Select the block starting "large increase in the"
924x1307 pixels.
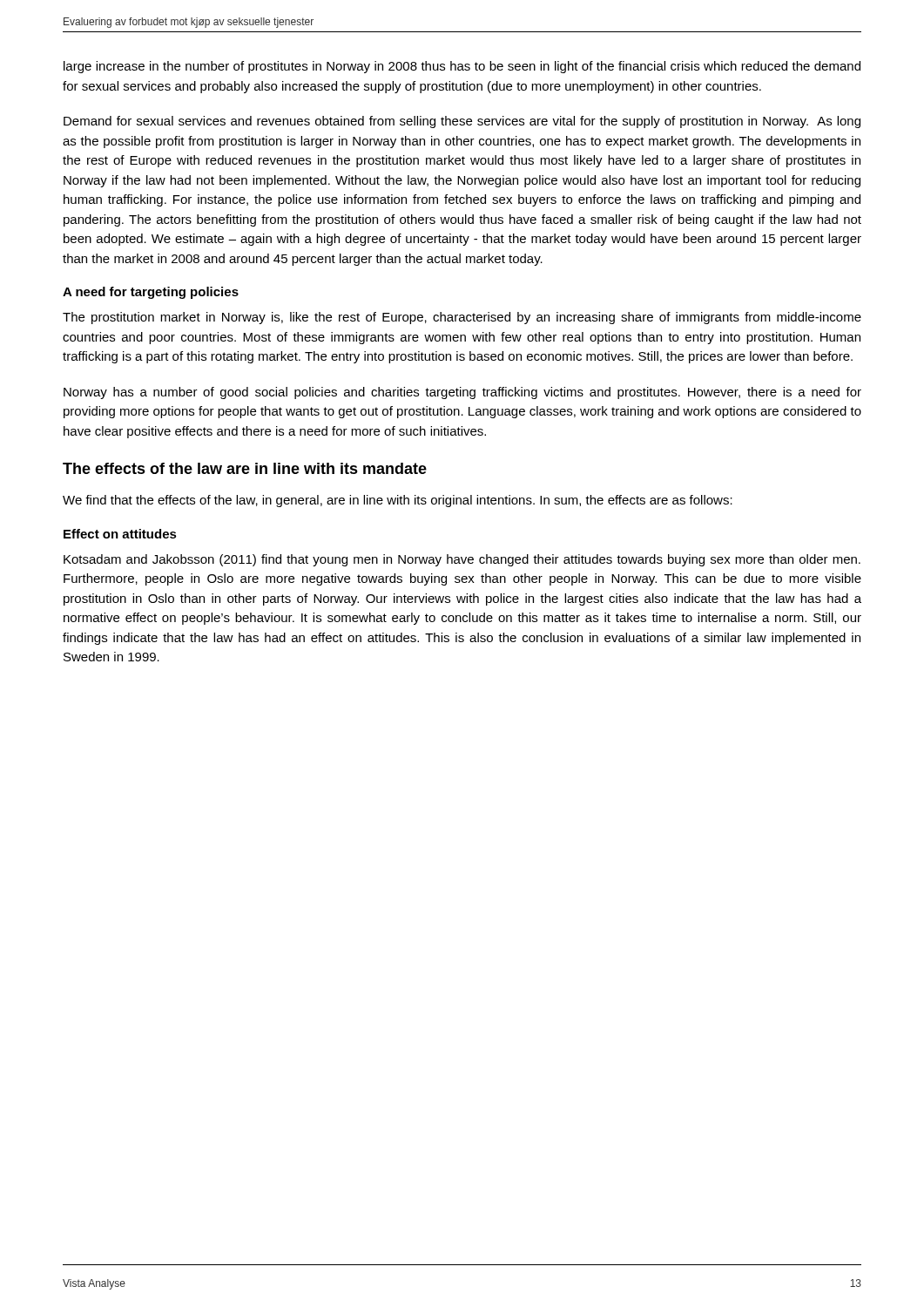(x=462, y=76)
